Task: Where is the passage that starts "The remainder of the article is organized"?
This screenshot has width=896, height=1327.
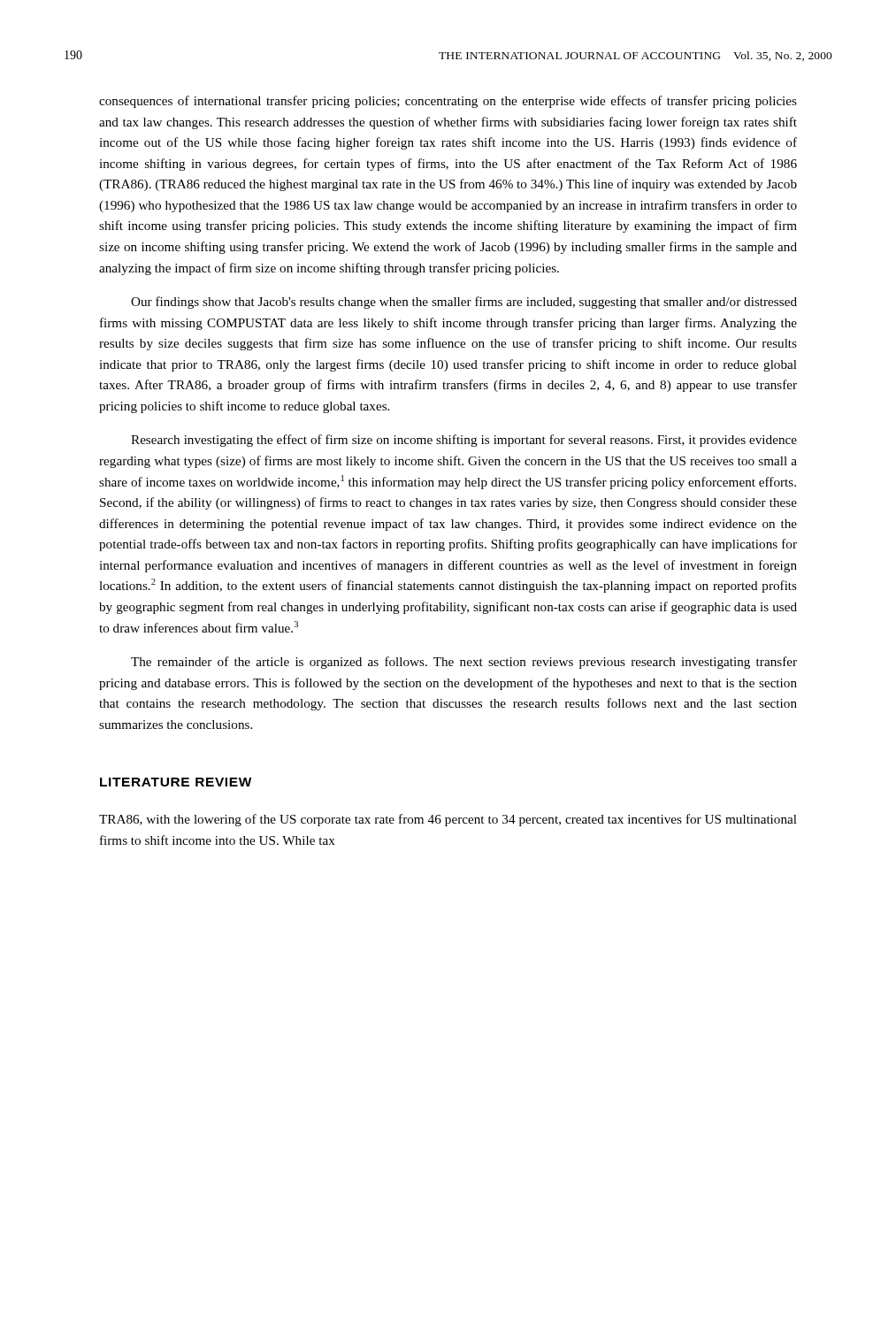Action: pyautogui.click(x=448, y=693)
